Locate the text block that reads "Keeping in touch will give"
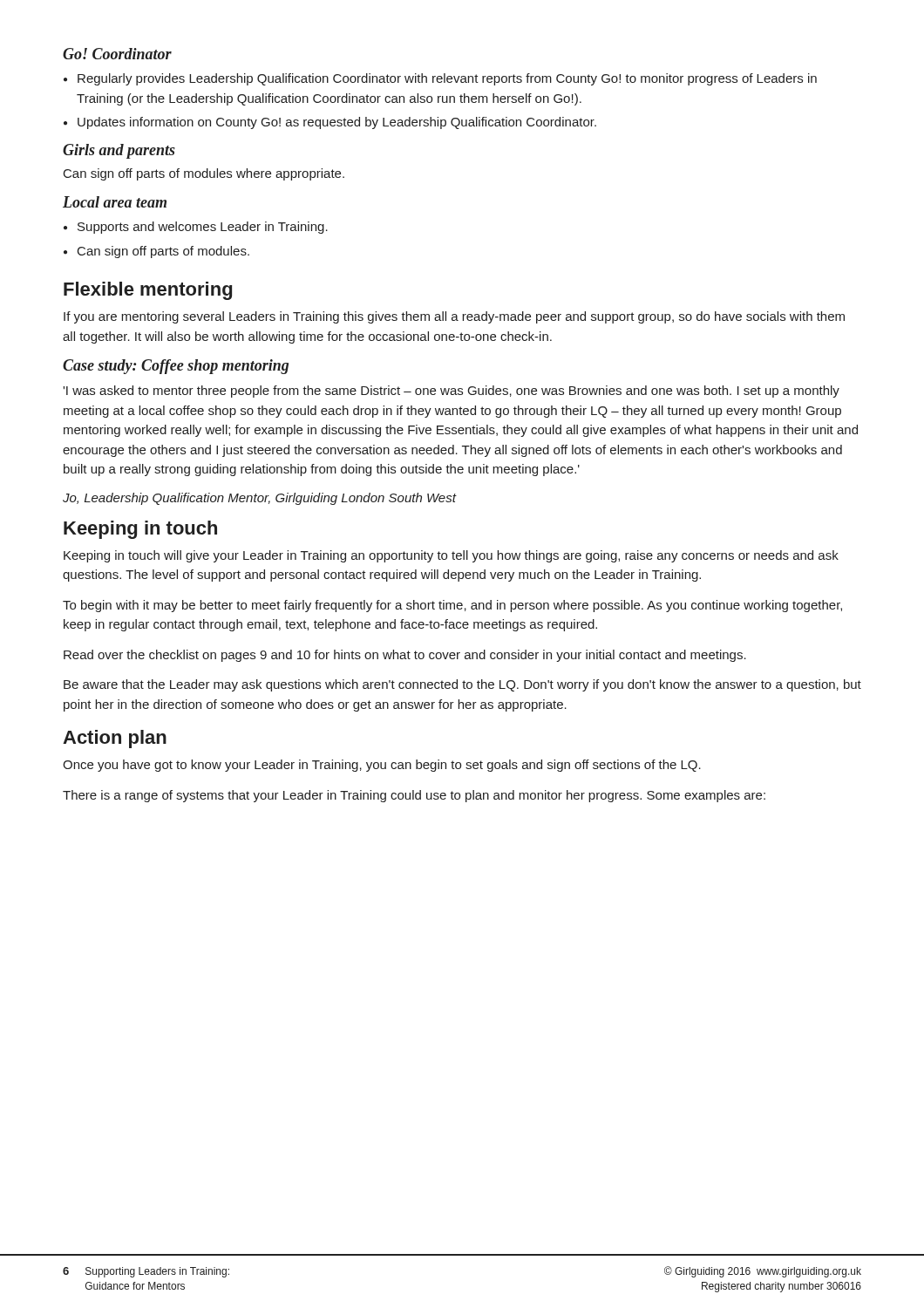924x1308 pixels. pyautogui.click(x=451, y=564)
